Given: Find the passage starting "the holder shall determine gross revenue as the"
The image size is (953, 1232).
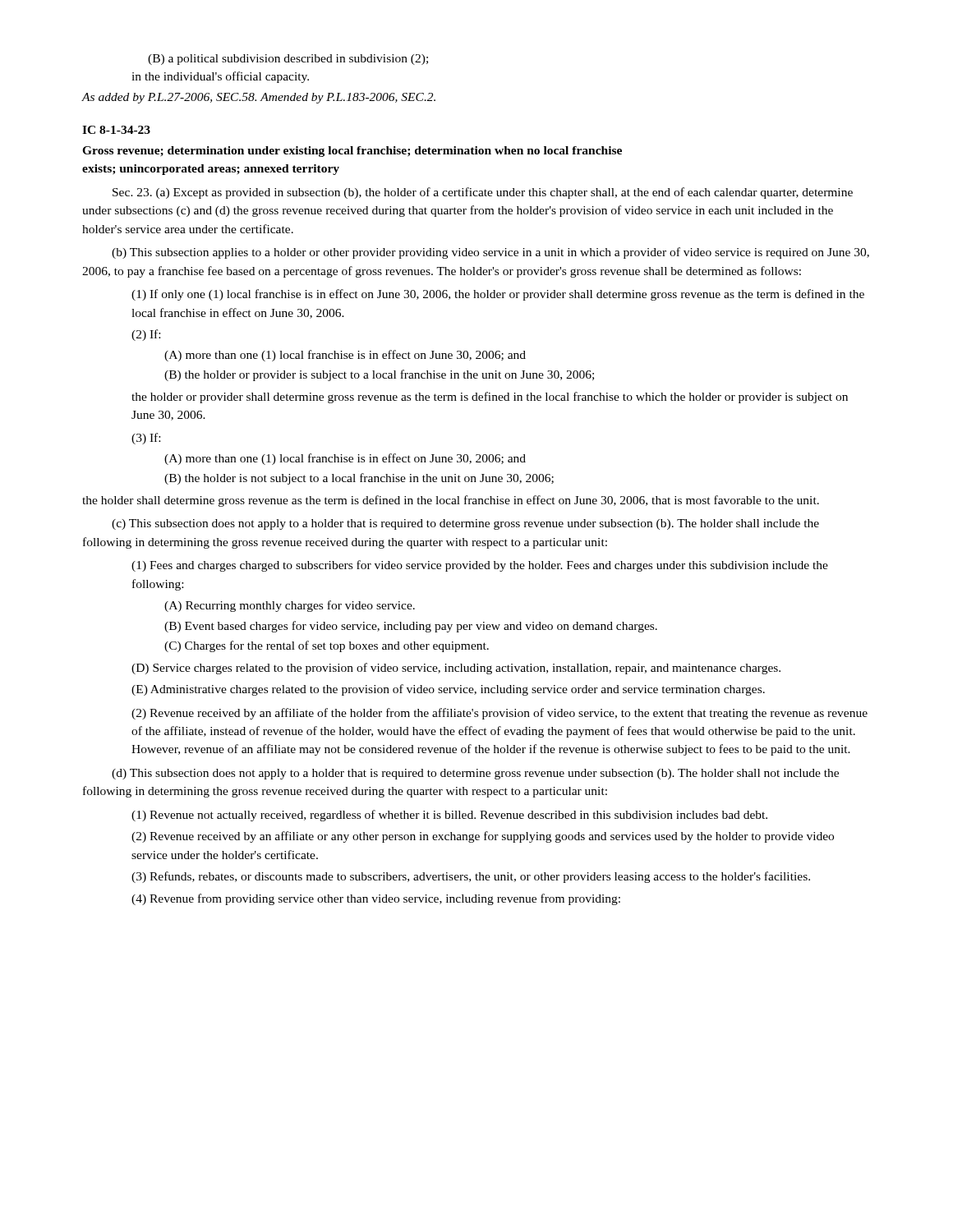Looking at the screenshot, I should (451, 500).
